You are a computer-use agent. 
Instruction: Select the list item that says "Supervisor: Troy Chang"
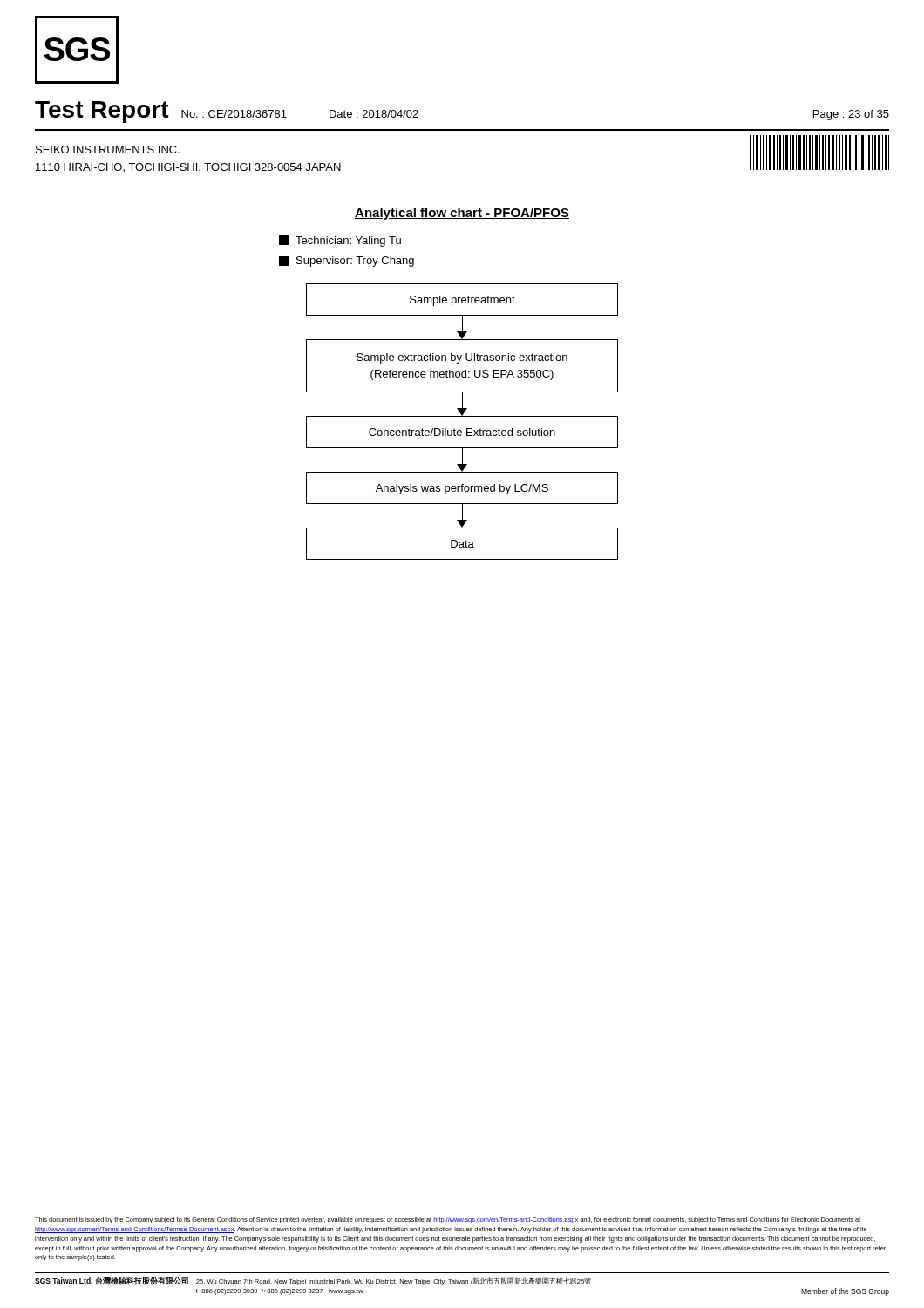(x=347, y=261)
